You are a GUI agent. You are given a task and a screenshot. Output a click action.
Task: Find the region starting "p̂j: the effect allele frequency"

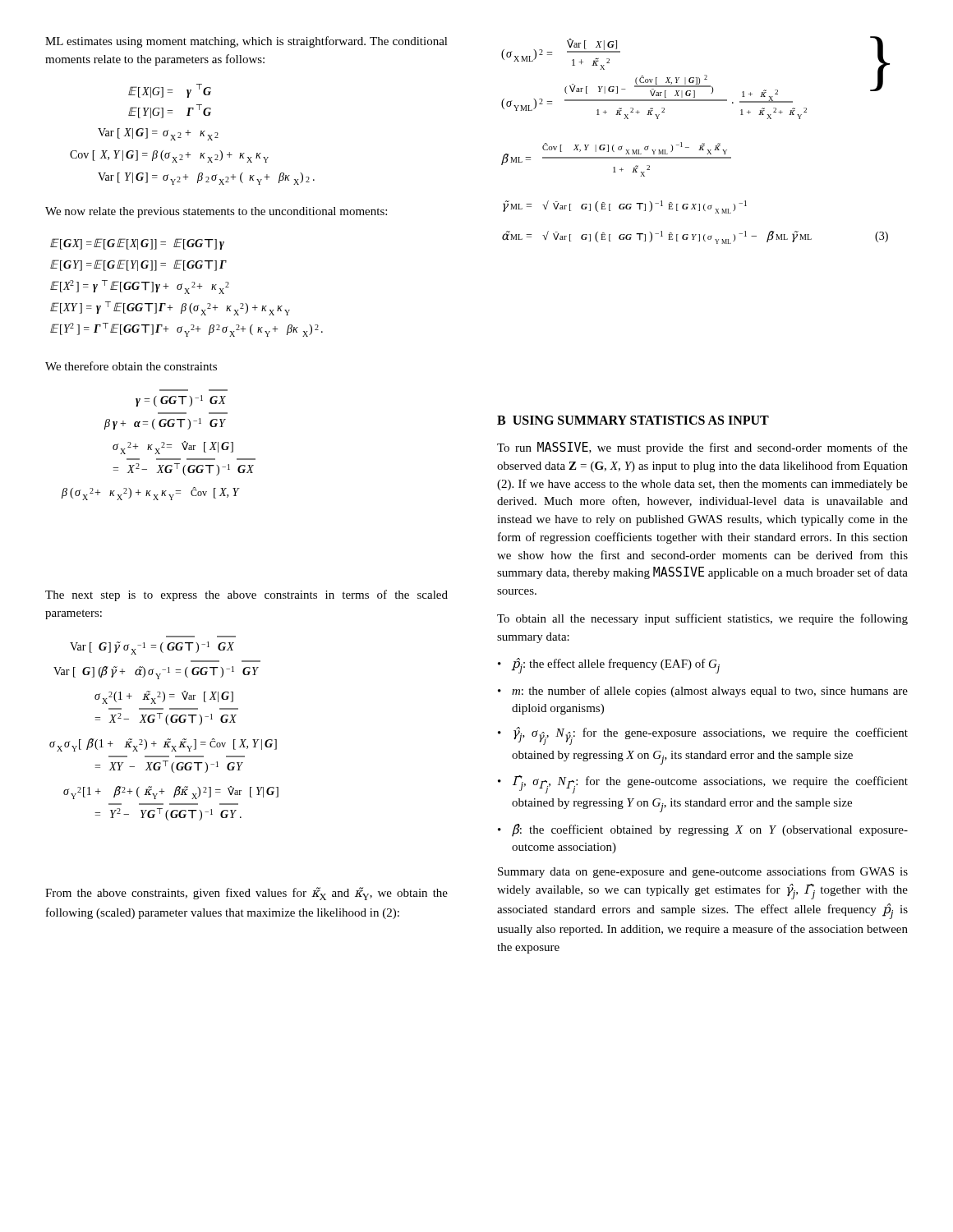pos(616,666)
